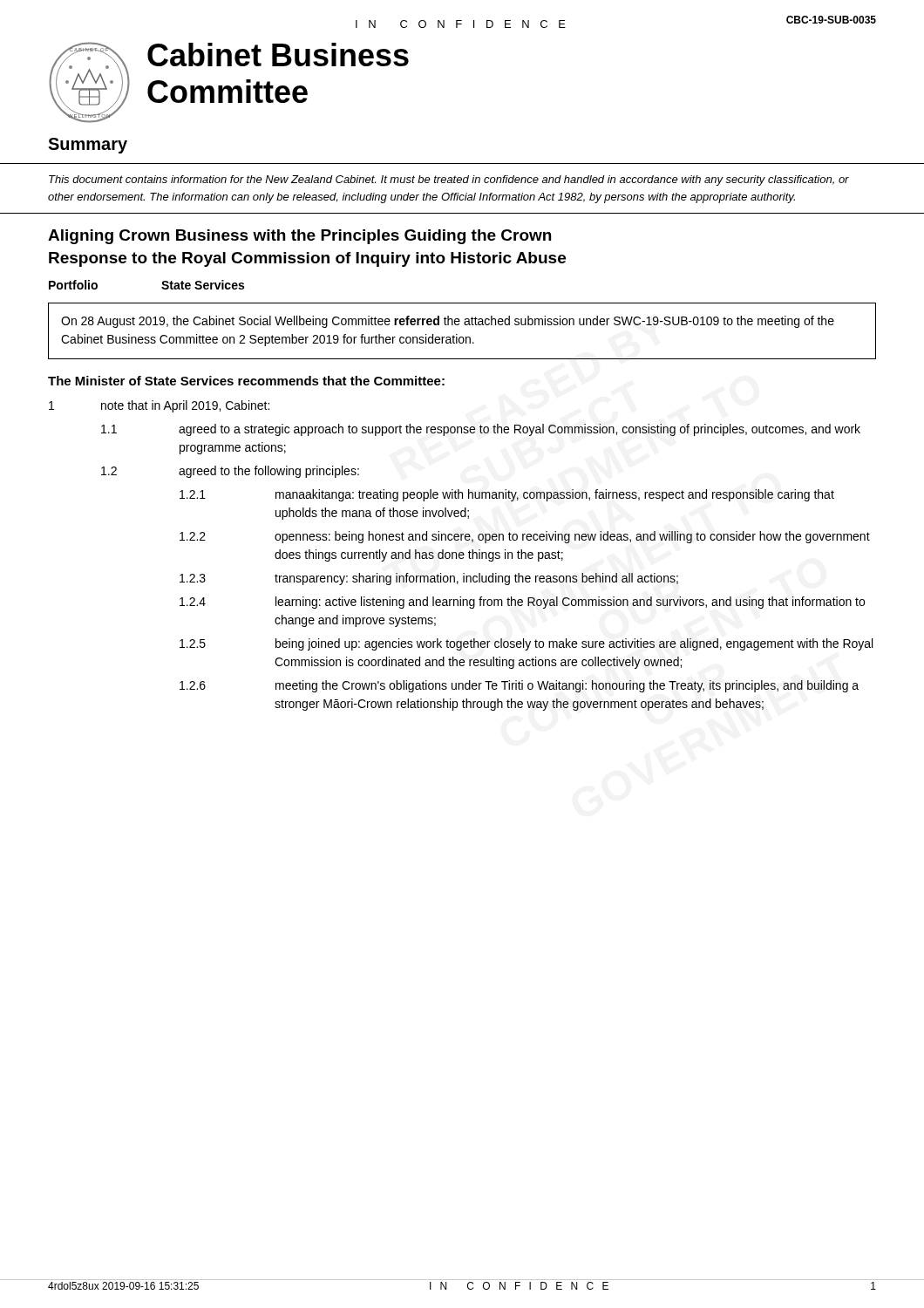Image resolution: width=924 pixels, height=1308 pixels.
Task: Point to the block beginning "2.2 openness: being honest"
Action: (527, 546)
